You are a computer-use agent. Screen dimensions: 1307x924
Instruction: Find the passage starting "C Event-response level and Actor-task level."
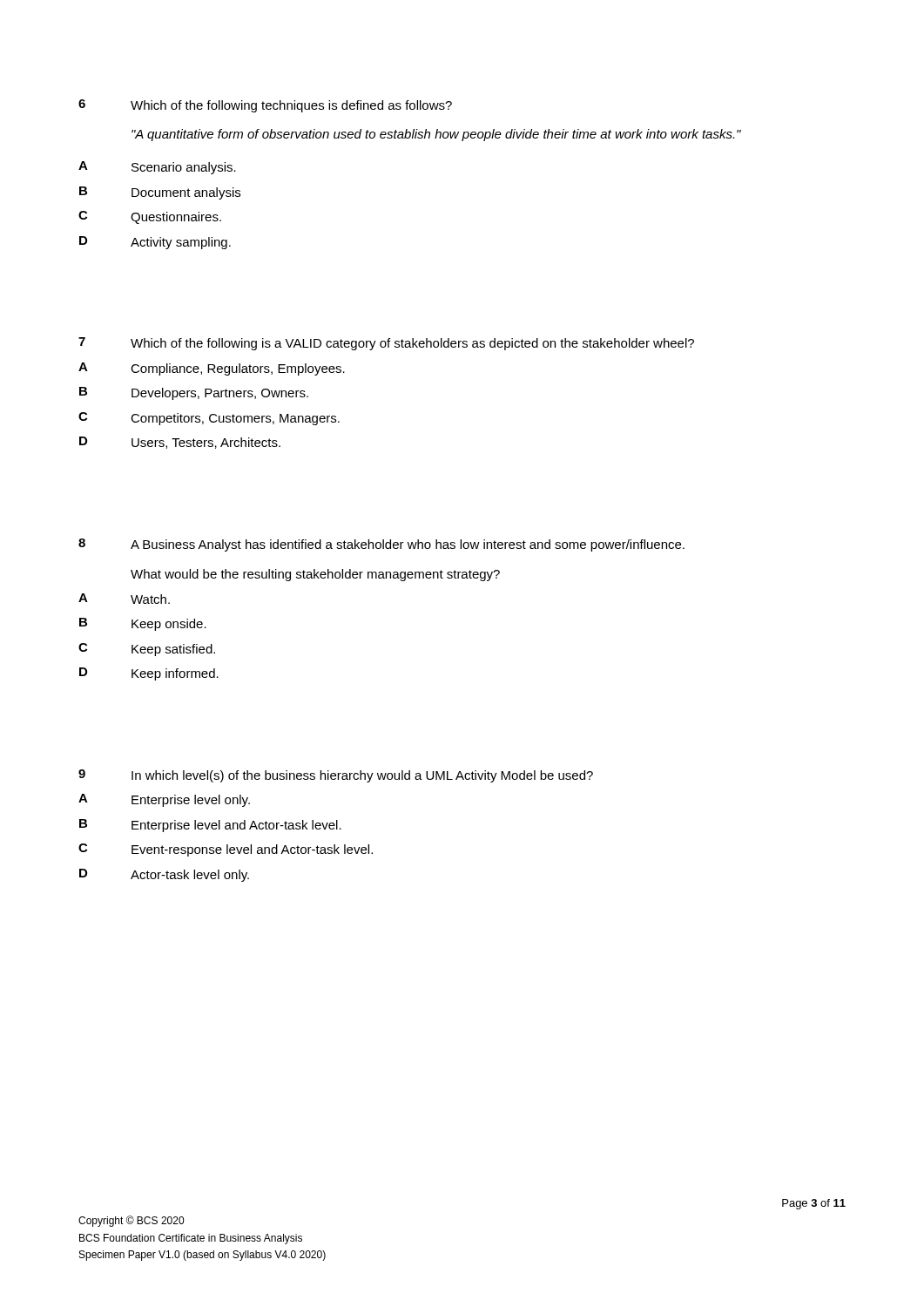point(226,850)
